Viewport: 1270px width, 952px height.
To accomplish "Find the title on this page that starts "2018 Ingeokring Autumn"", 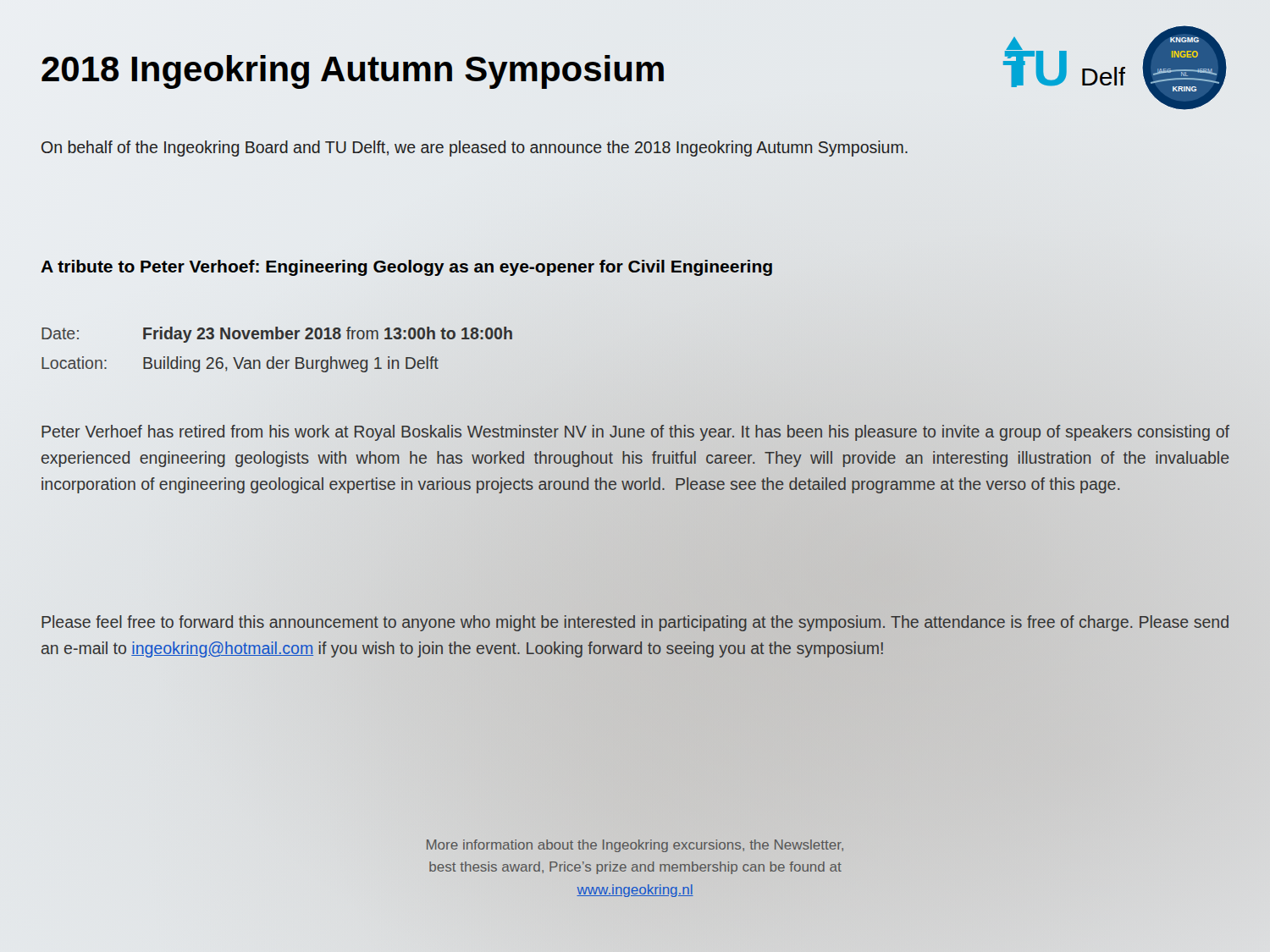I will (353, 70).
